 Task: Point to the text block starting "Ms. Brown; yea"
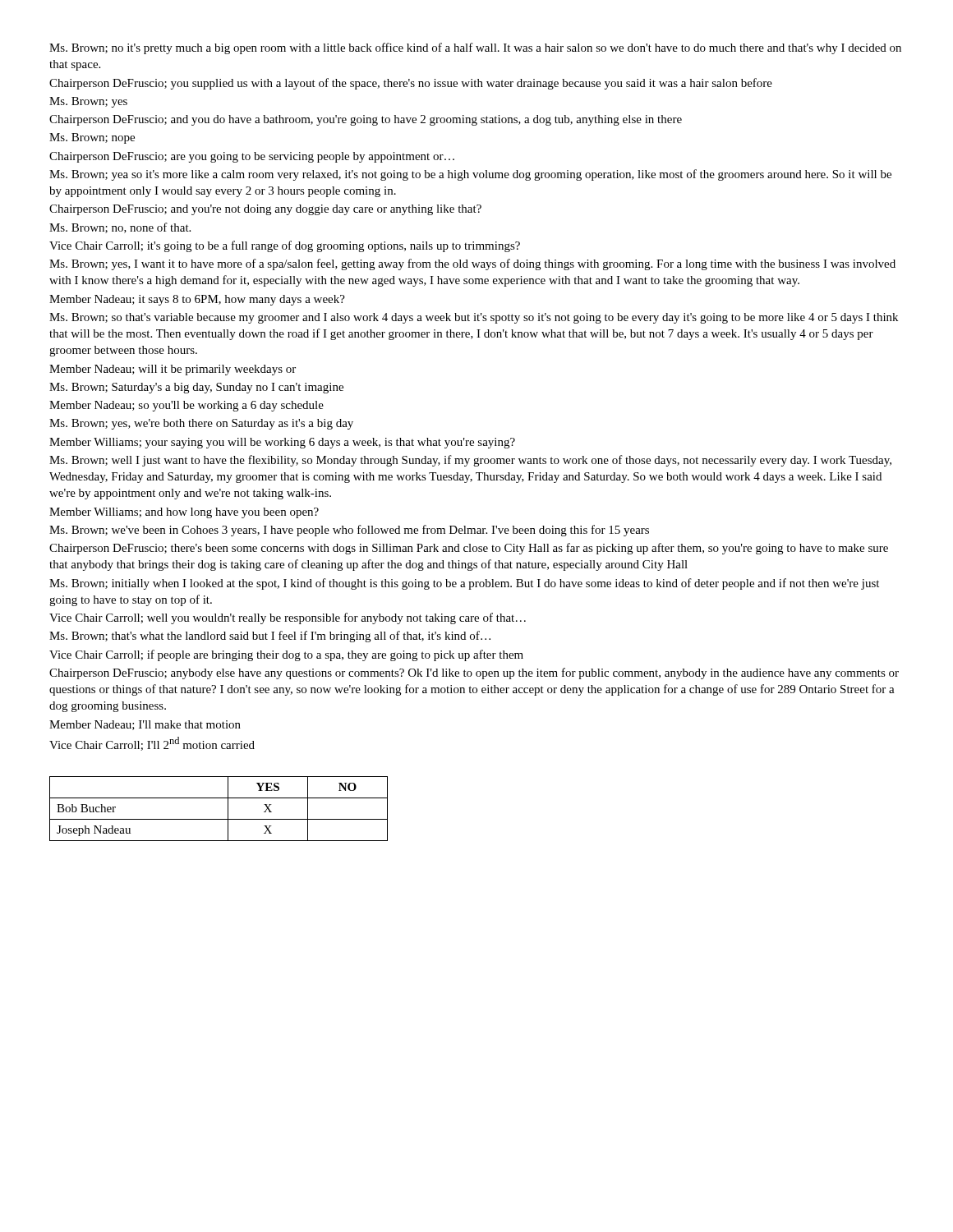(x=471, y=182)
